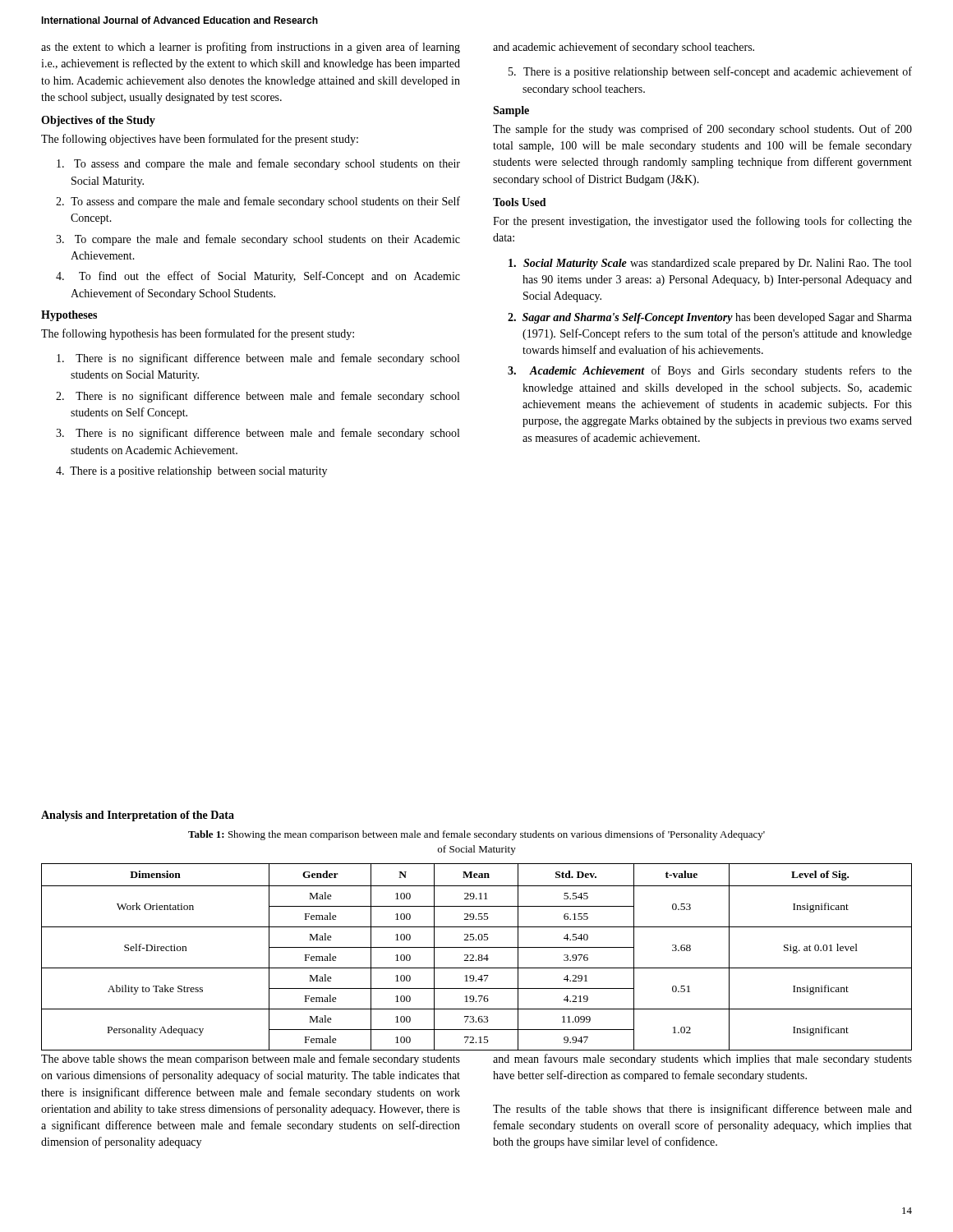Select the element starting "The following objectives have been formulated"
The height and width of the screenshot is (1232, 953).
tap(200, 139)
